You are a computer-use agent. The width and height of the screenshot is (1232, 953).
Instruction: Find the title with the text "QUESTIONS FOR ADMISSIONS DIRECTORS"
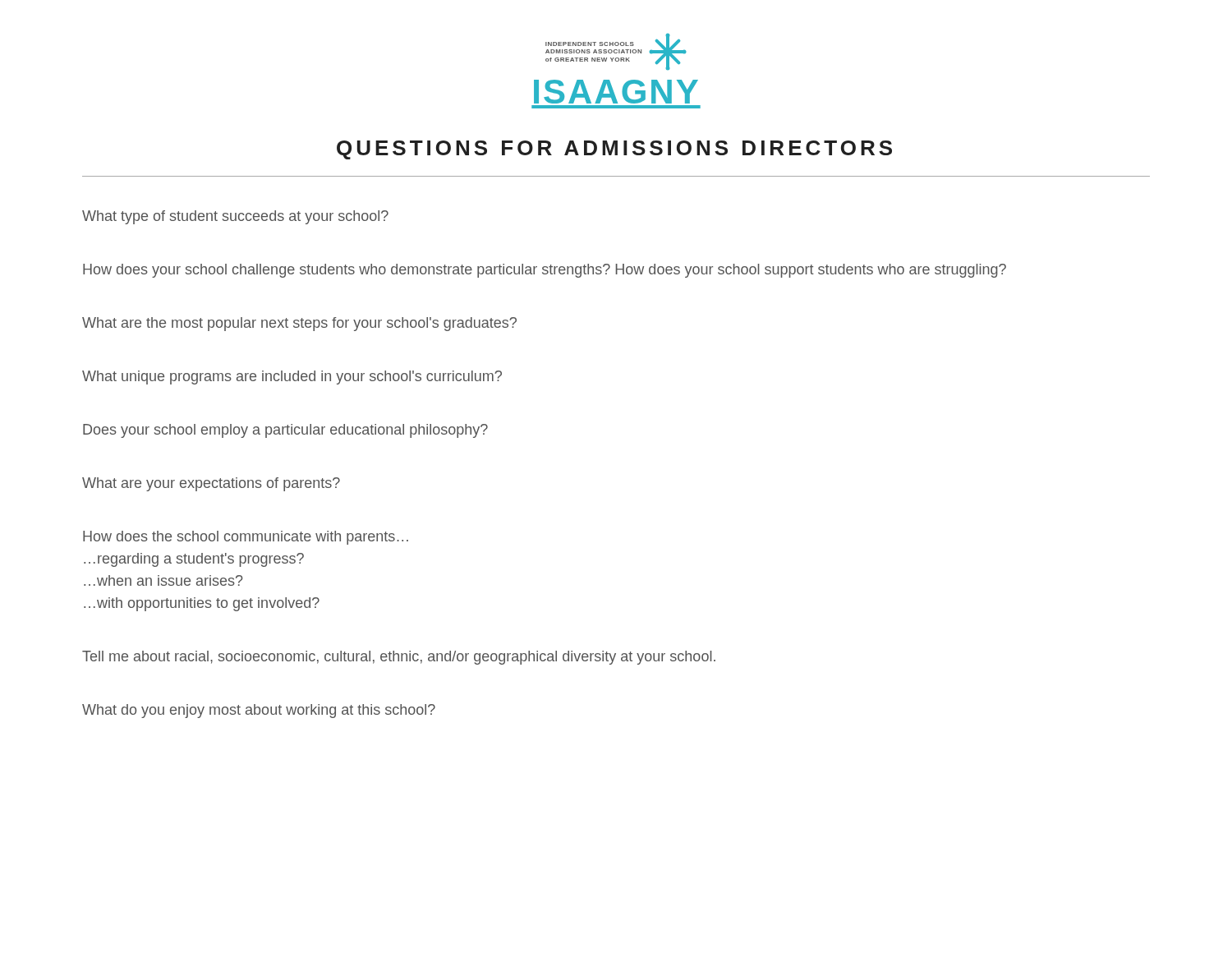pos(616,156)
